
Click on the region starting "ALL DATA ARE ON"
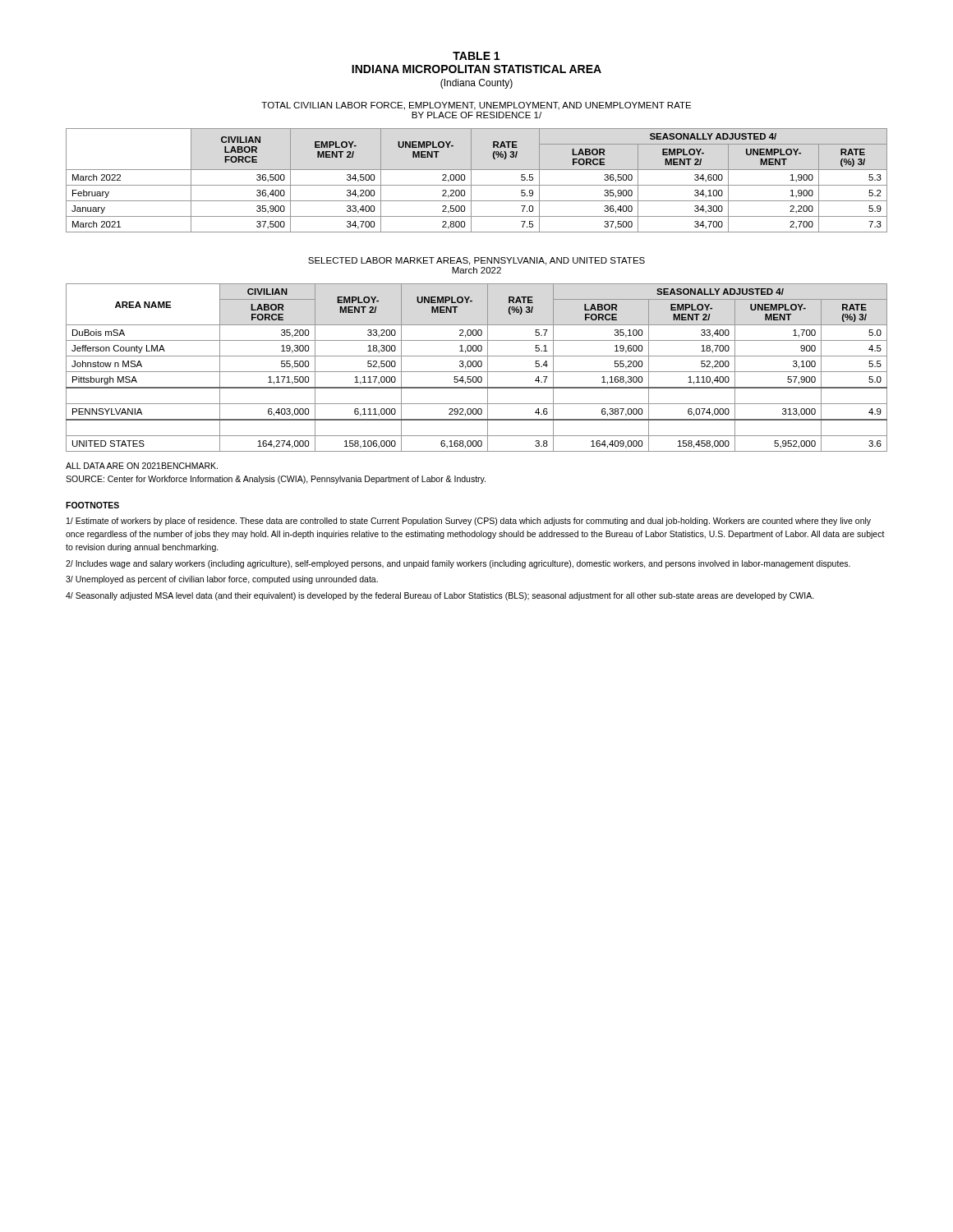click(276, 472)
